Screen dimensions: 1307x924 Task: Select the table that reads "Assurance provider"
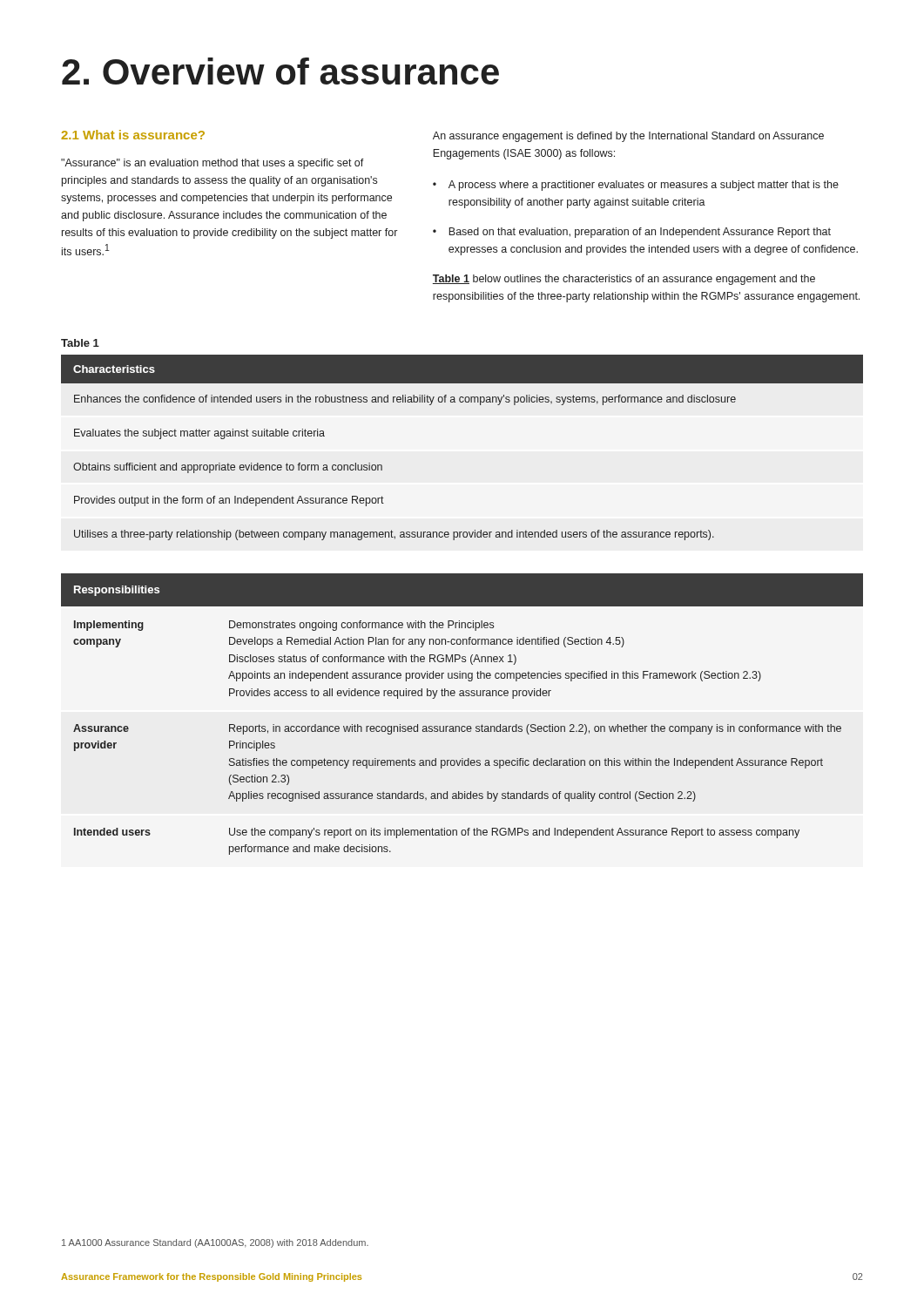point(462,721)
